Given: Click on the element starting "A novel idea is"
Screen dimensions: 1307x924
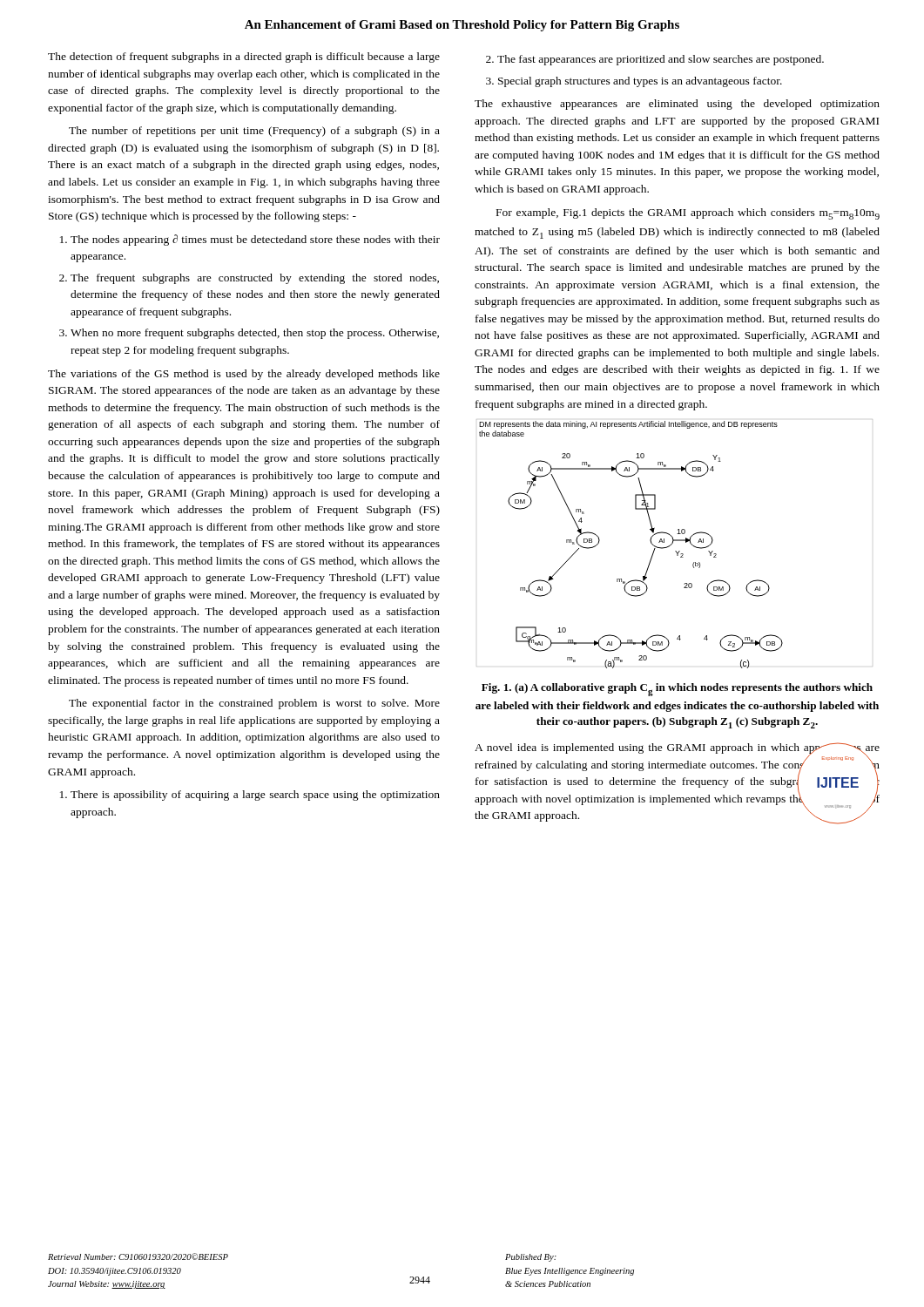Looking at the screenshot, I should tap(677, 782).
